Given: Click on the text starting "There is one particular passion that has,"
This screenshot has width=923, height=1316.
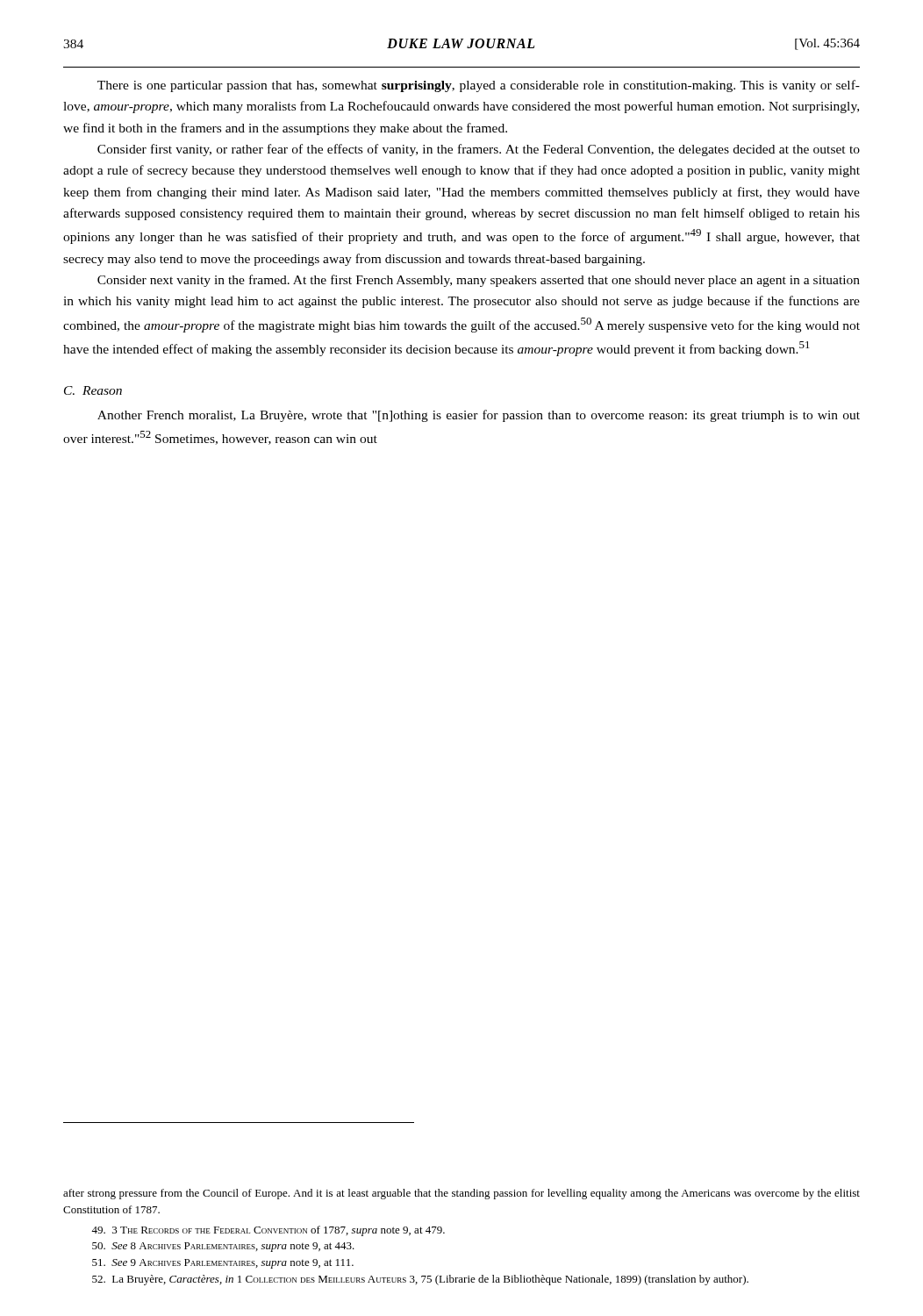Looking at the screenshot, I should [x=462, y=107].
